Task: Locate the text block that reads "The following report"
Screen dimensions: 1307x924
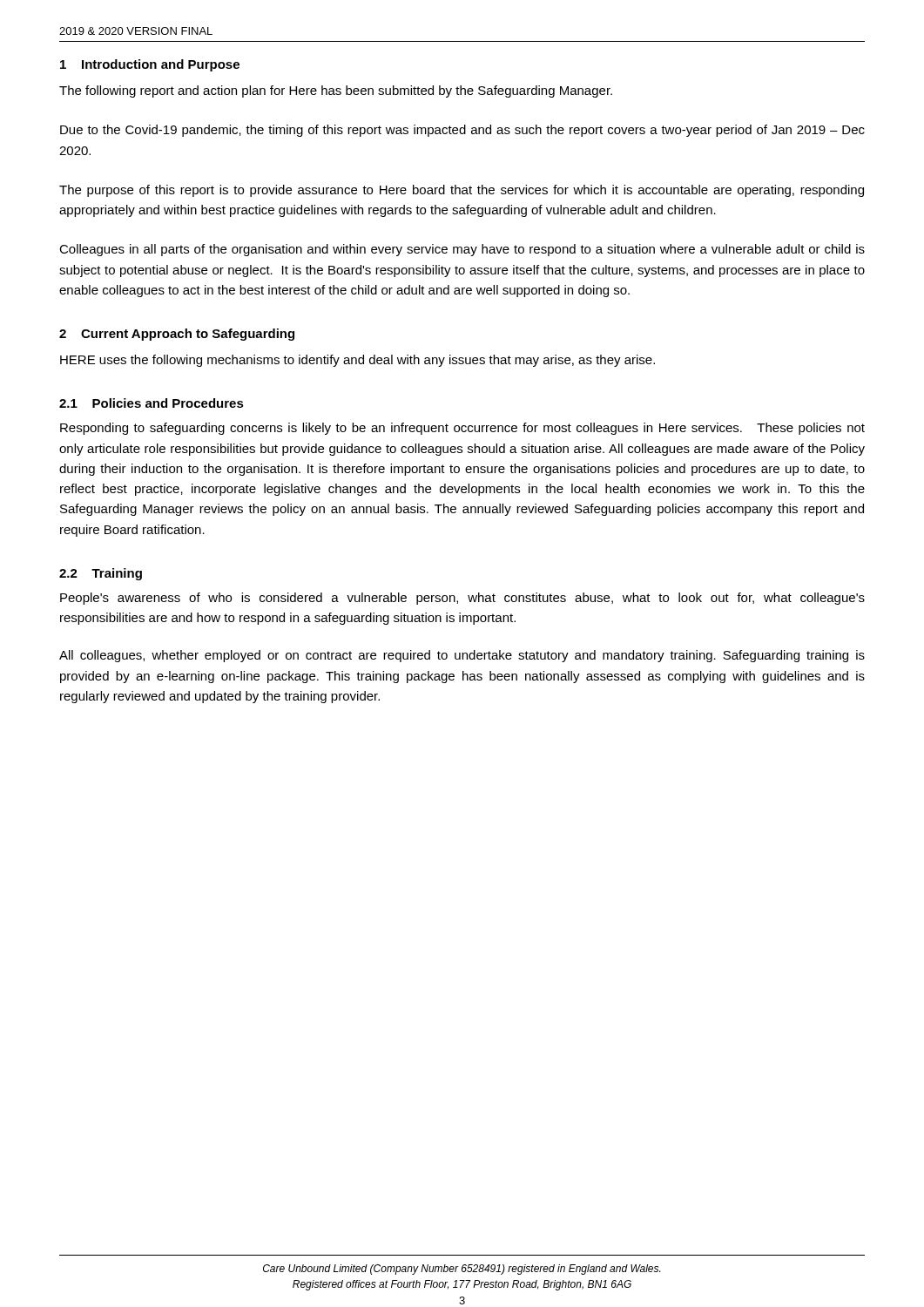Action: pos(336,90)
